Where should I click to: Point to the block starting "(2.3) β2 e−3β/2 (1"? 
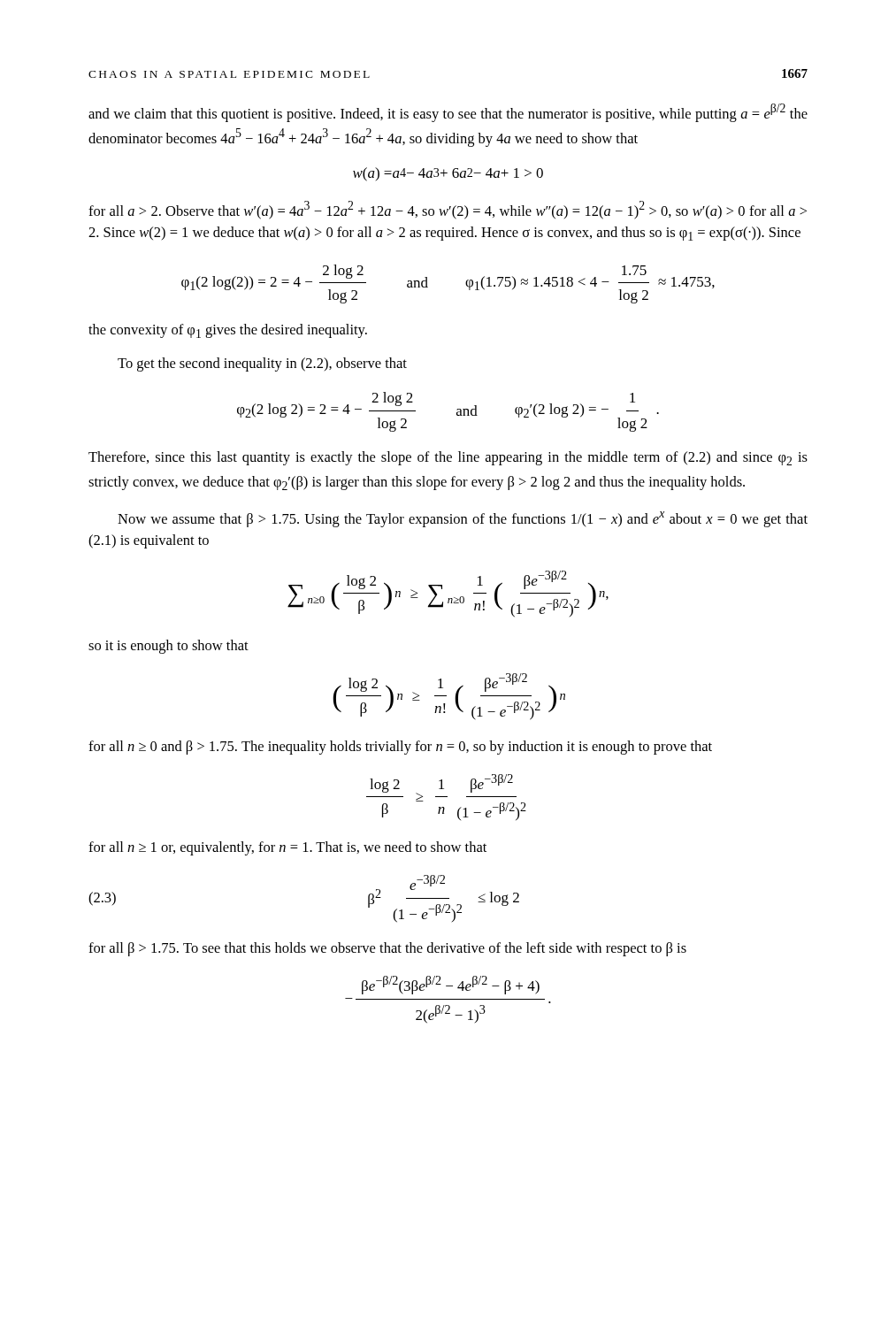102,901
